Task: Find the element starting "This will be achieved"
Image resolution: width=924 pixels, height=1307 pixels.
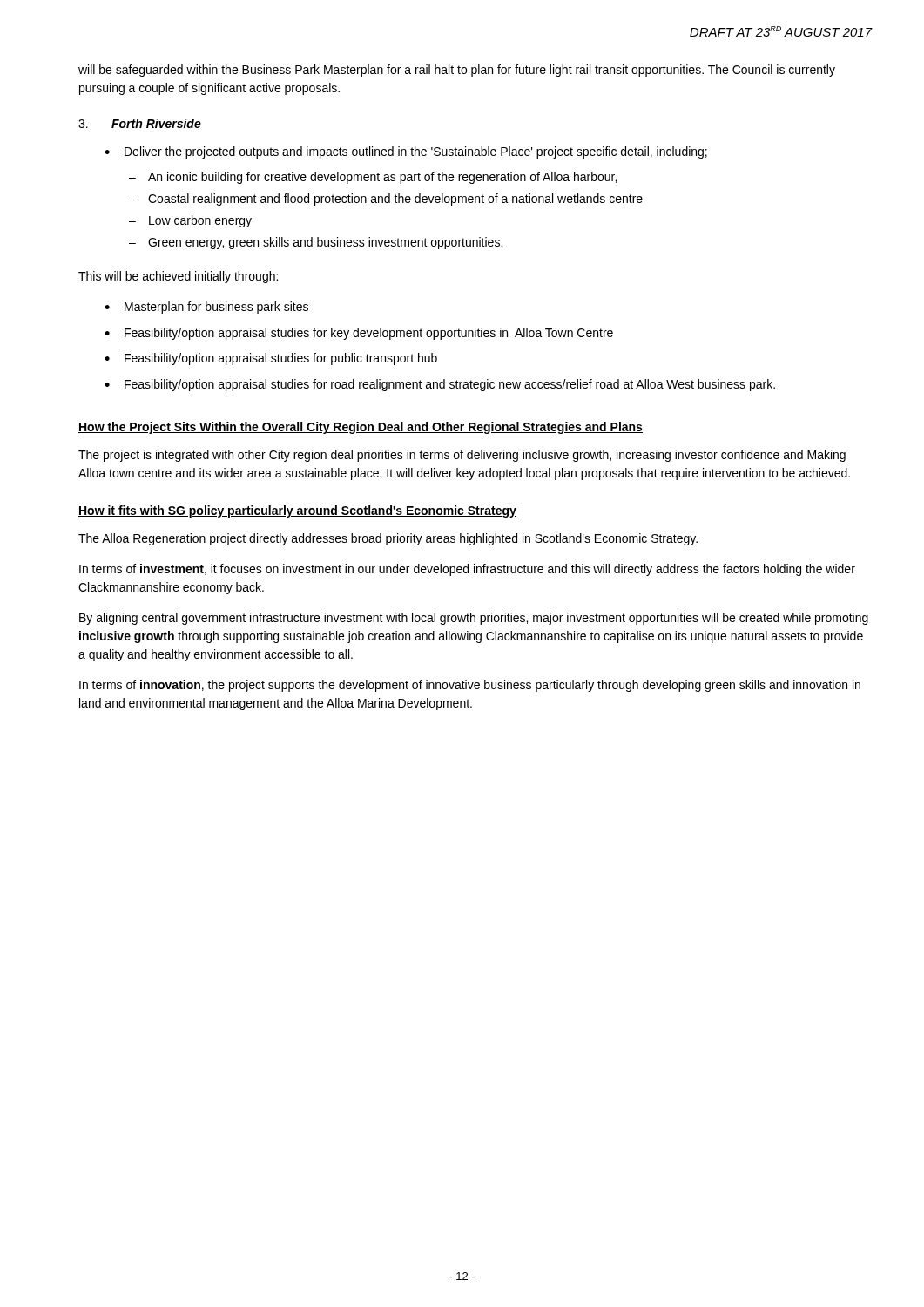Action: point(179,277)
